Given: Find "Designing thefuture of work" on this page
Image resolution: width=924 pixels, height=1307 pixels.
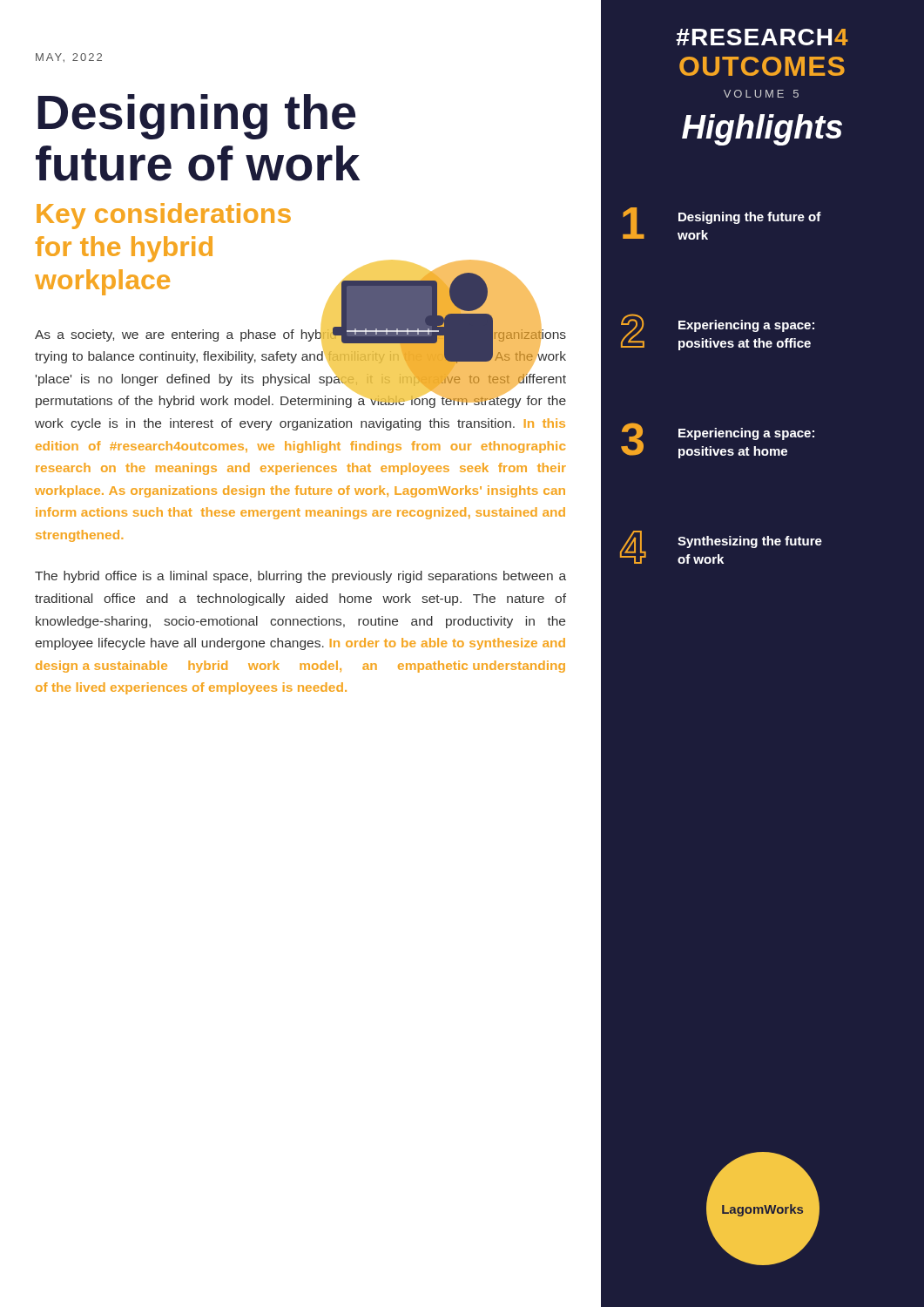Looking at the screenshot, I should point(197,138).
